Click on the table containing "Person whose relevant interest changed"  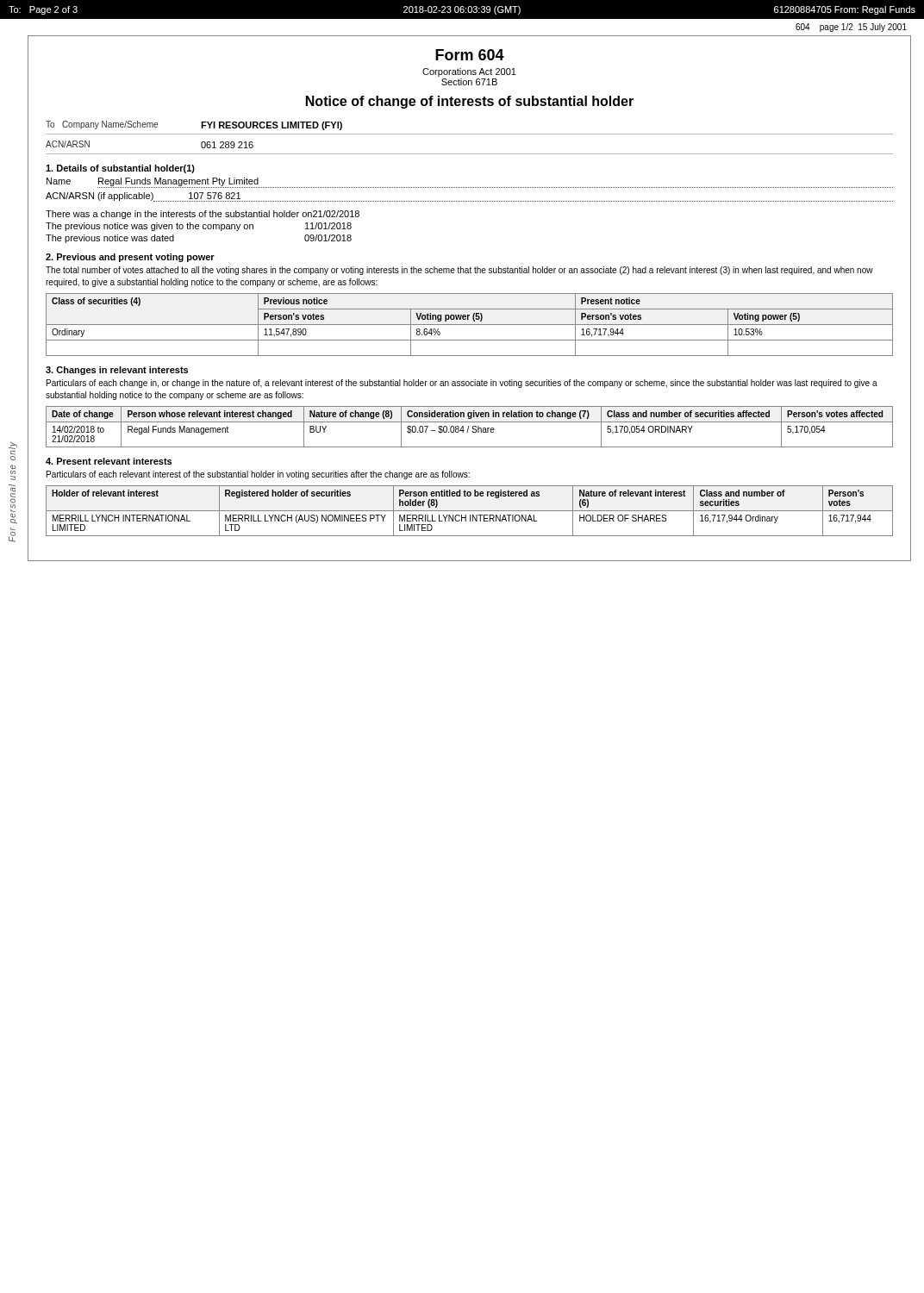point(469,427)
